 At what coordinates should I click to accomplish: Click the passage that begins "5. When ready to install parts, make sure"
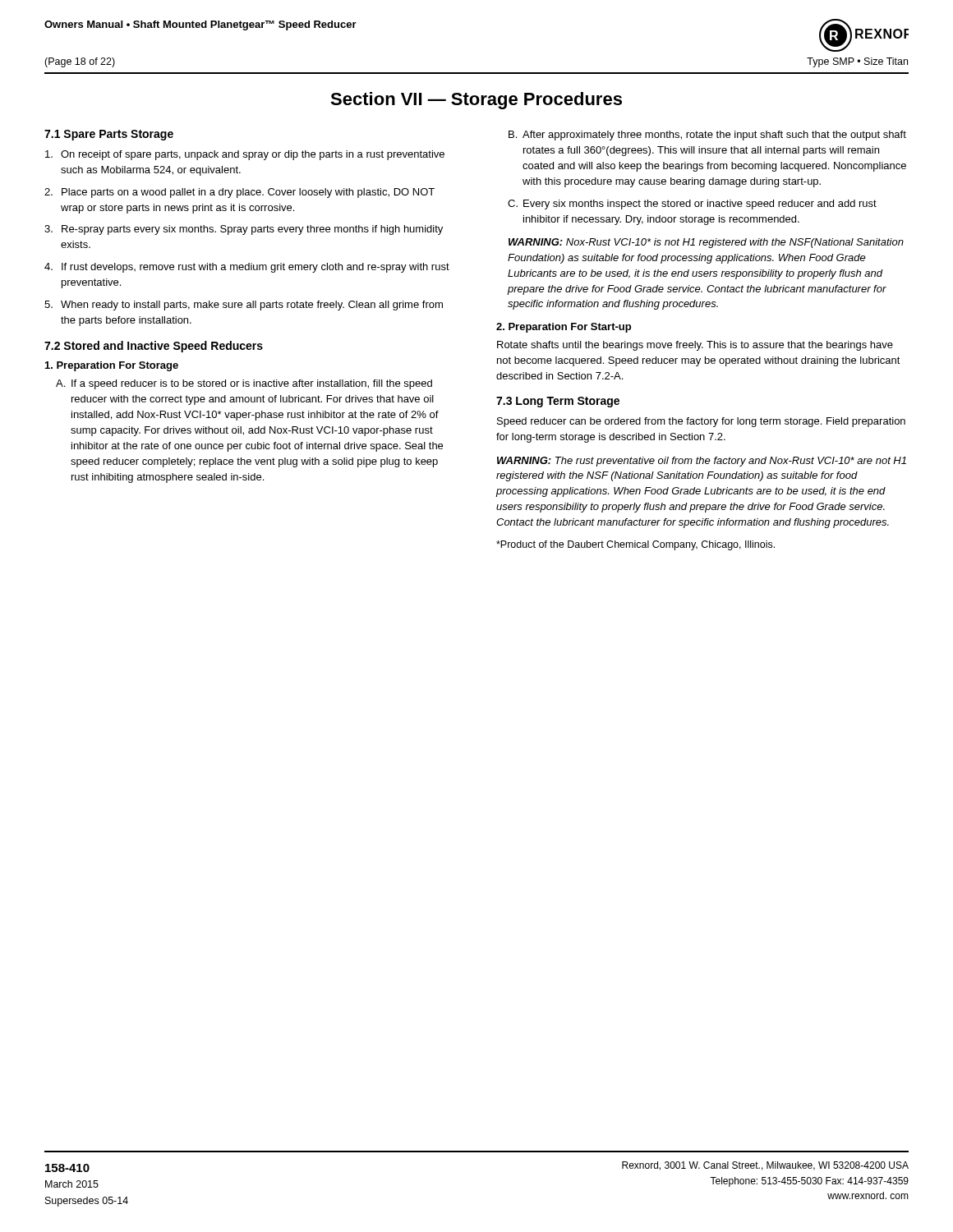(248, 313)
